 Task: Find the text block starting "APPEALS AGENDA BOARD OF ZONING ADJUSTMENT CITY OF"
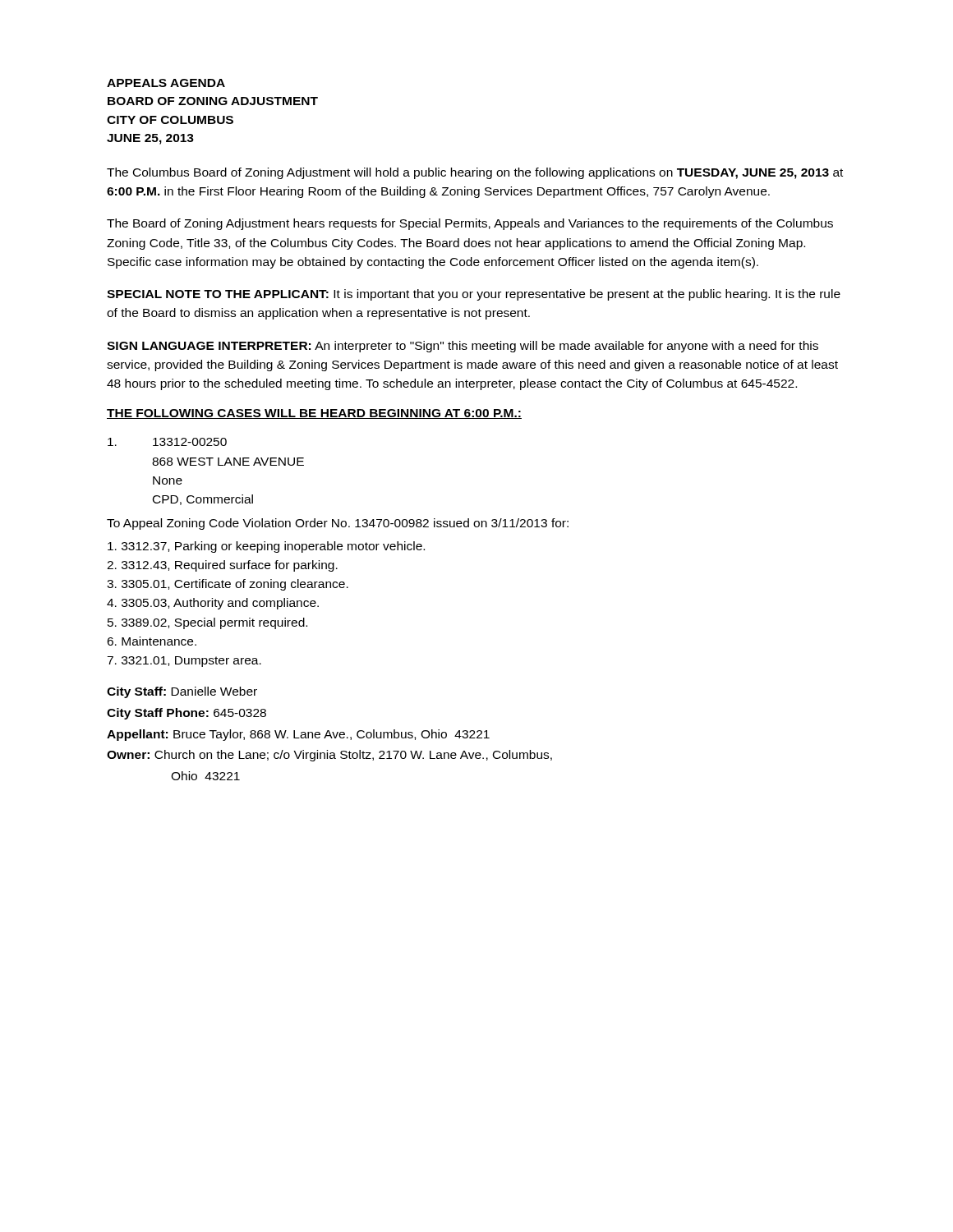pos(212,110)
